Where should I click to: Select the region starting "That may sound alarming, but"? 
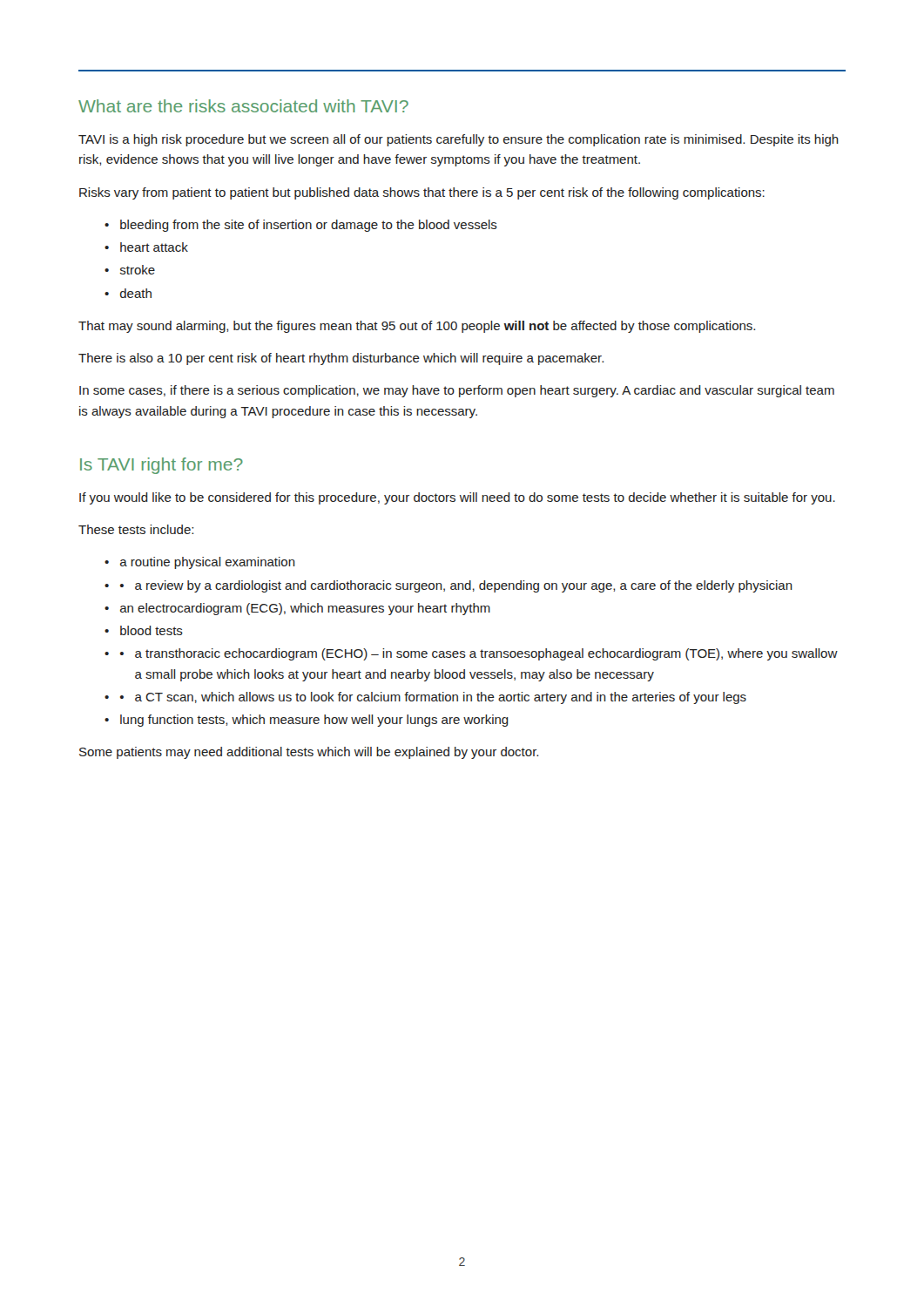click(417, 325)
